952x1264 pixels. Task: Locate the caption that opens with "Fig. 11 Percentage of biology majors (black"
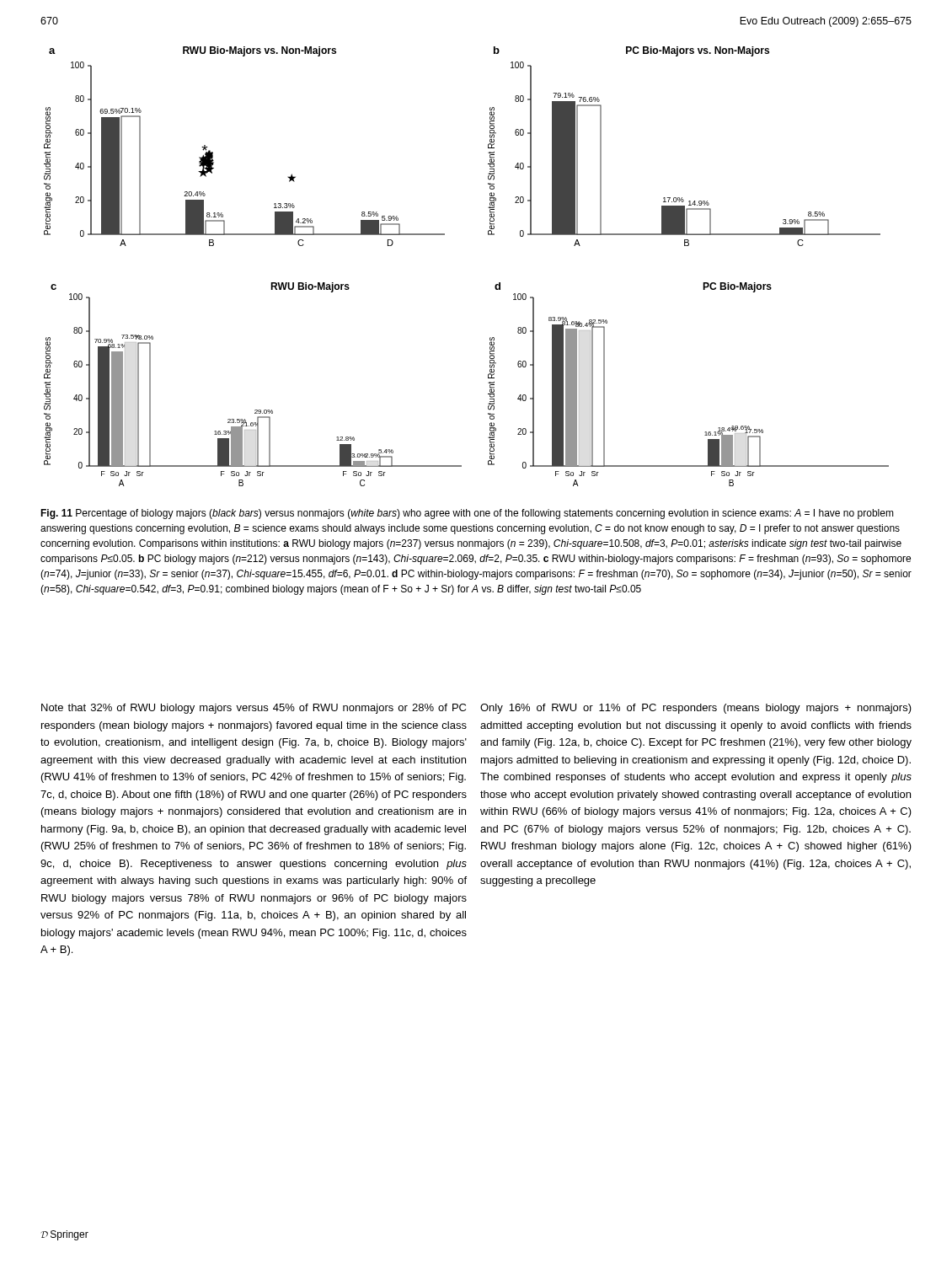pyautogui.click(x=476, y=551)
